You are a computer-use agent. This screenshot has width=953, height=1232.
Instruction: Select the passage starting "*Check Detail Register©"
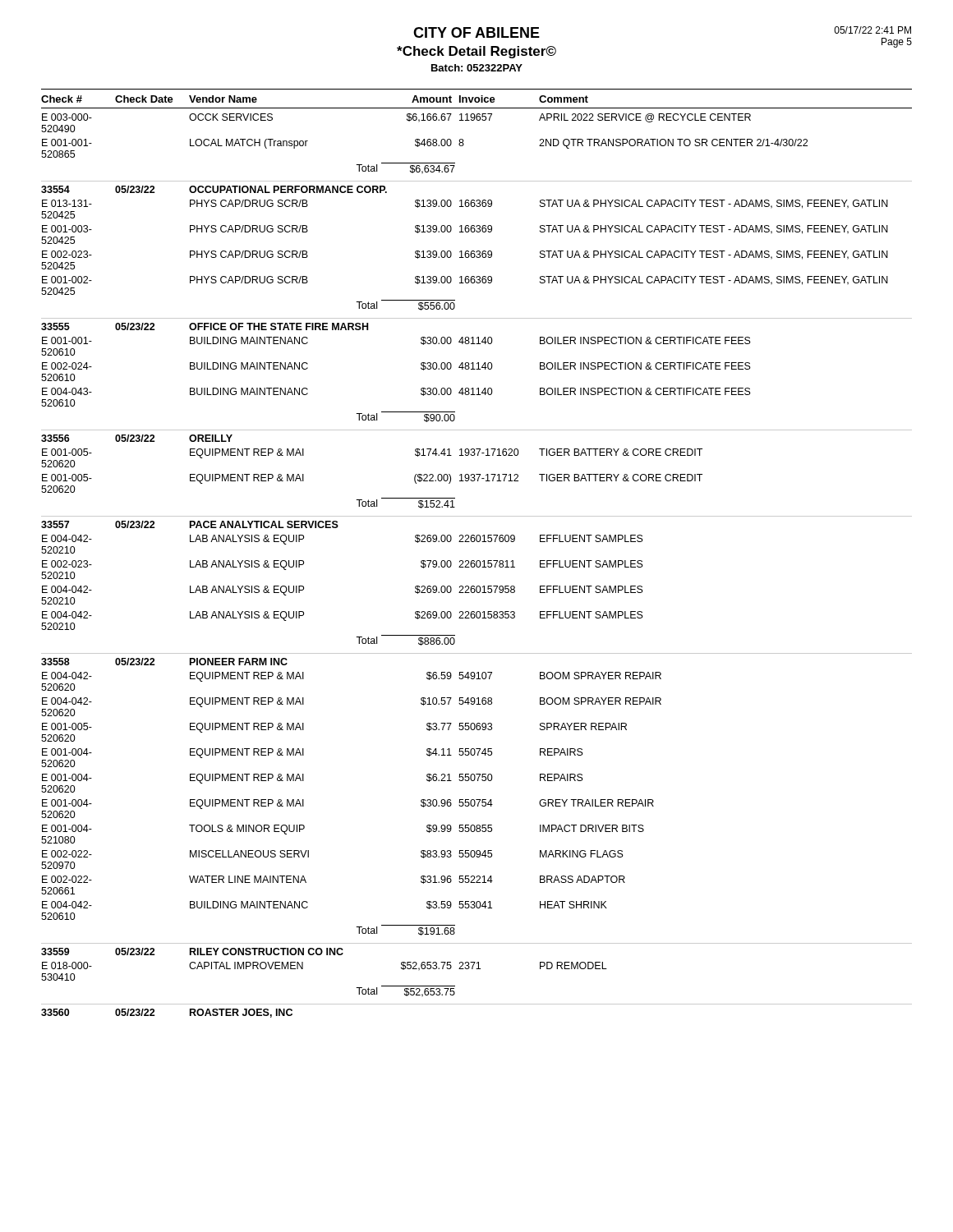[476, 51]
